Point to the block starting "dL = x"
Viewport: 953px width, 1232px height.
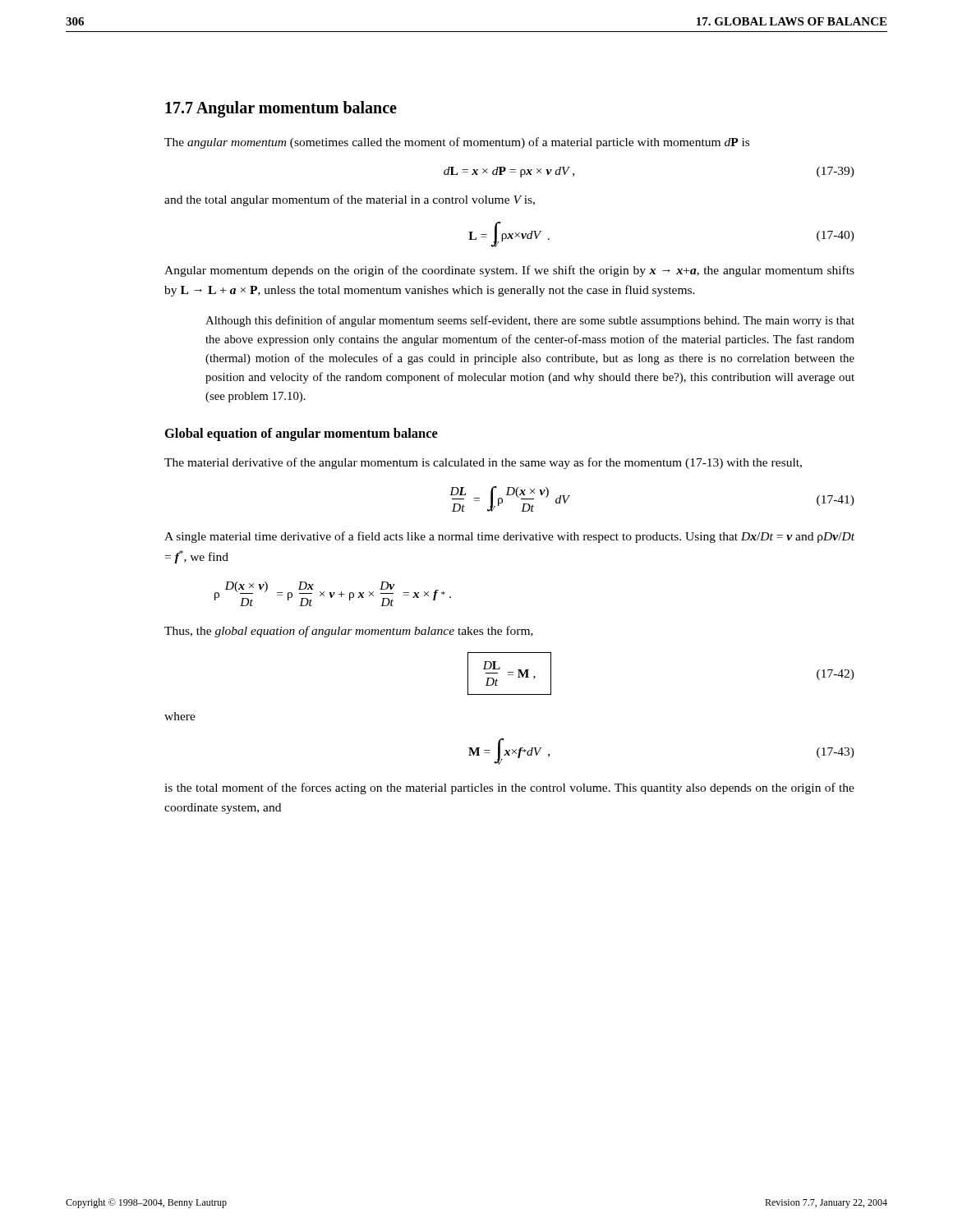pyautogui.click(x=500, y=172)
